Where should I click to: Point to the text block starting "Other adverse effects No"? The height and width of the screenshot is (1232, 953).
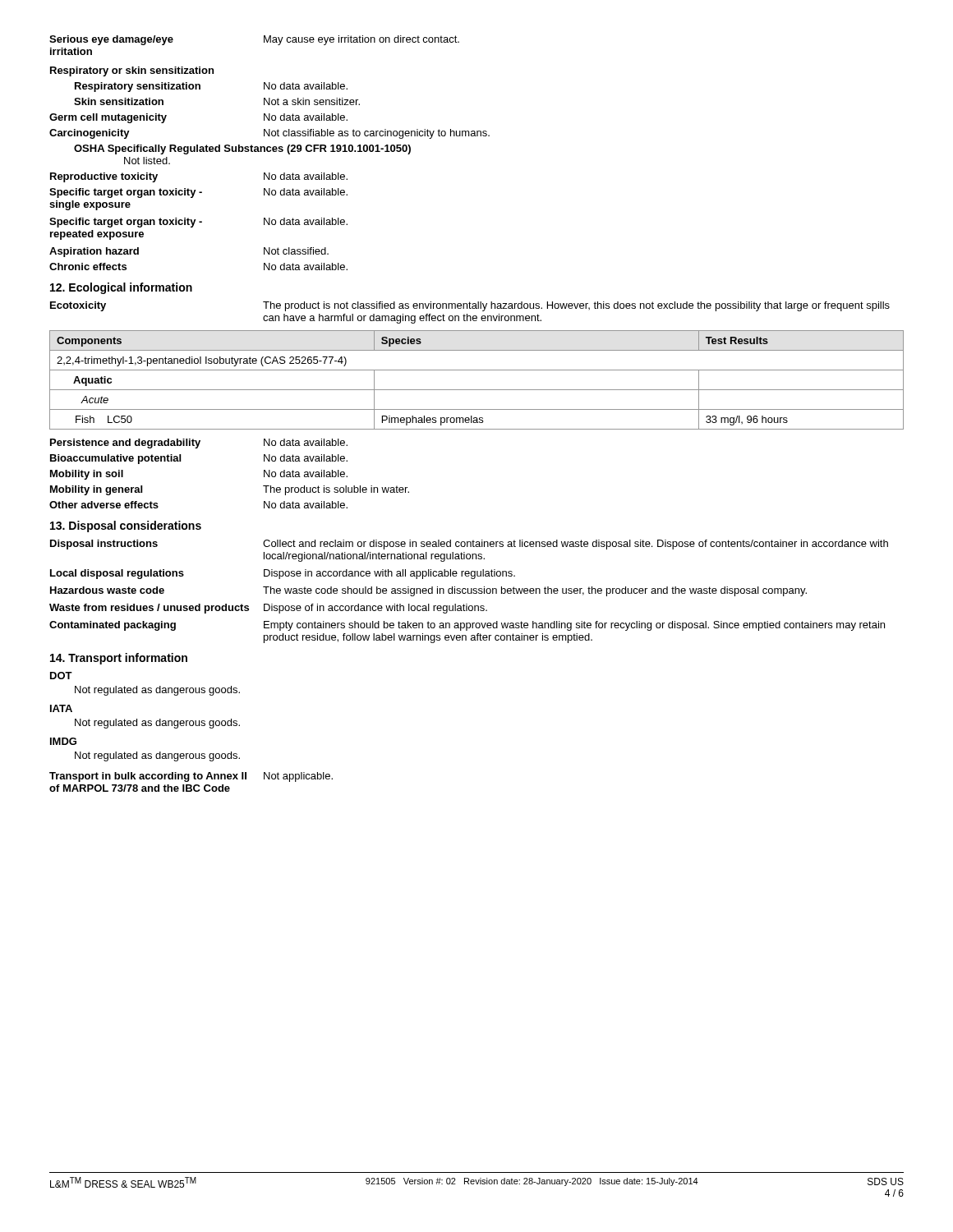113,504
